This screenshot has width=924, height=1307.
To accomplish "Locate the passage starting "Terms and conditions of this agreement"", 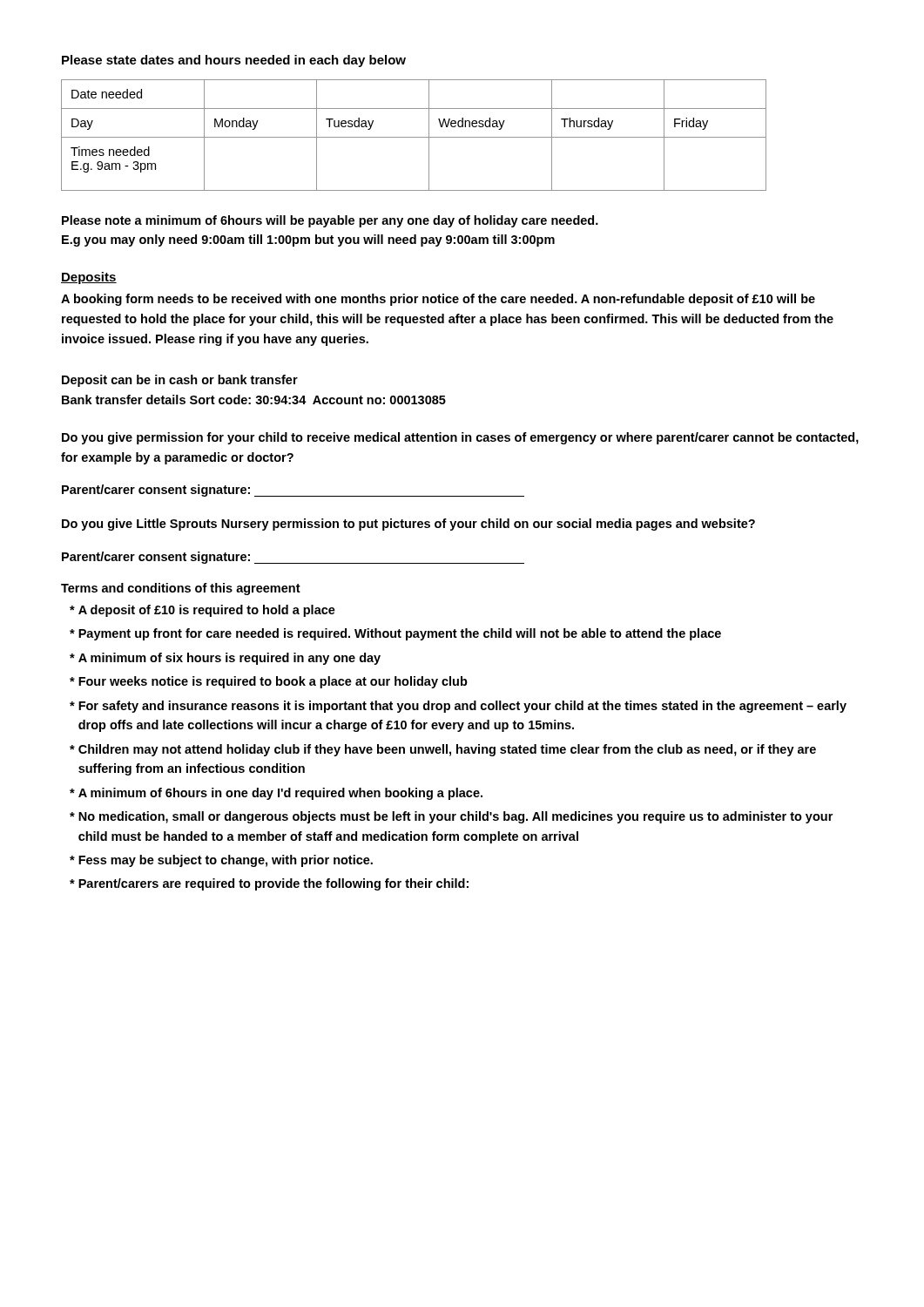I will [x=181, y=588].
